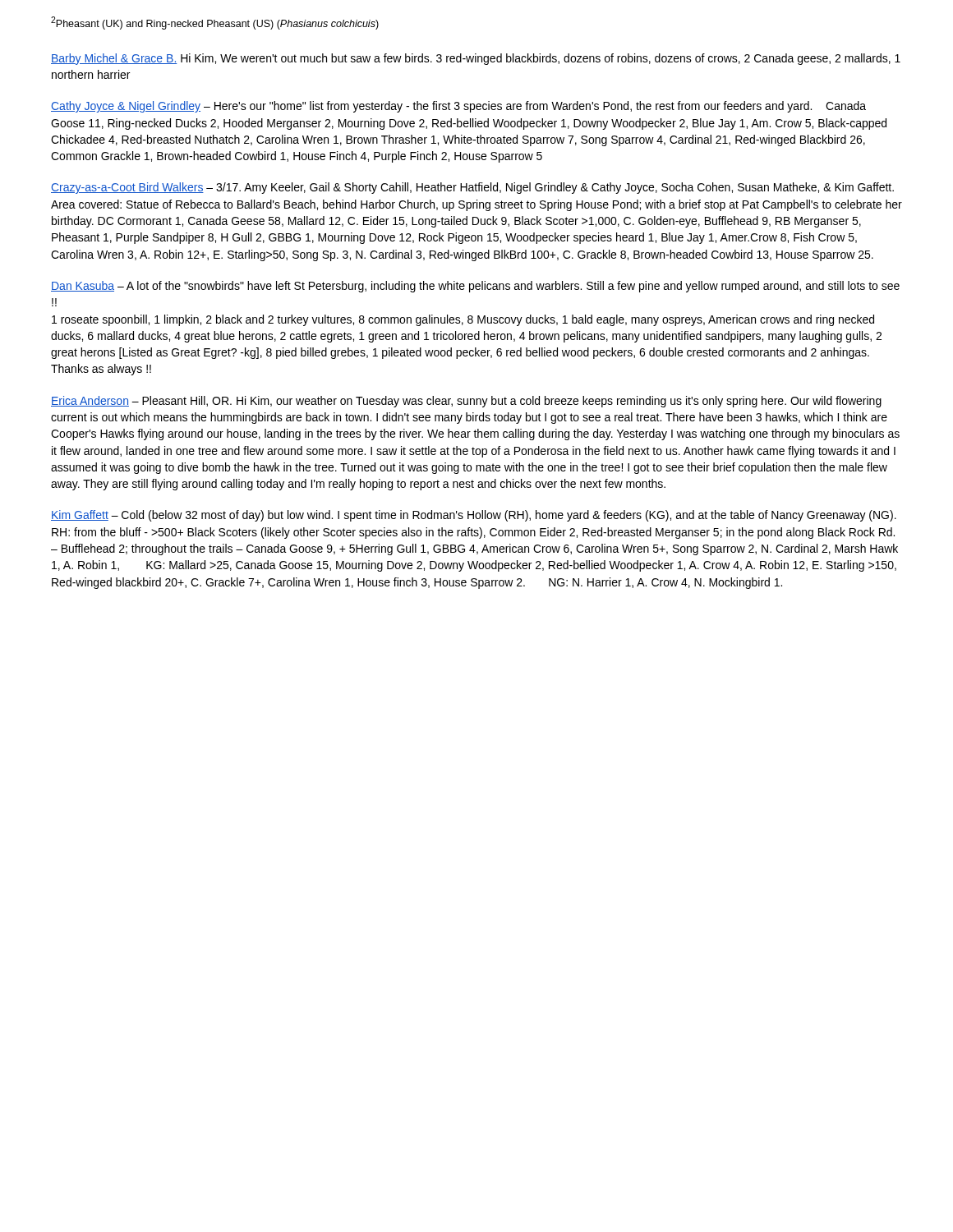Where is the passage that starts "Cathy Joyce & Nigel Grindley – Here's"?
Viewport: 953px width, 1232px height.
pos(469,131)
